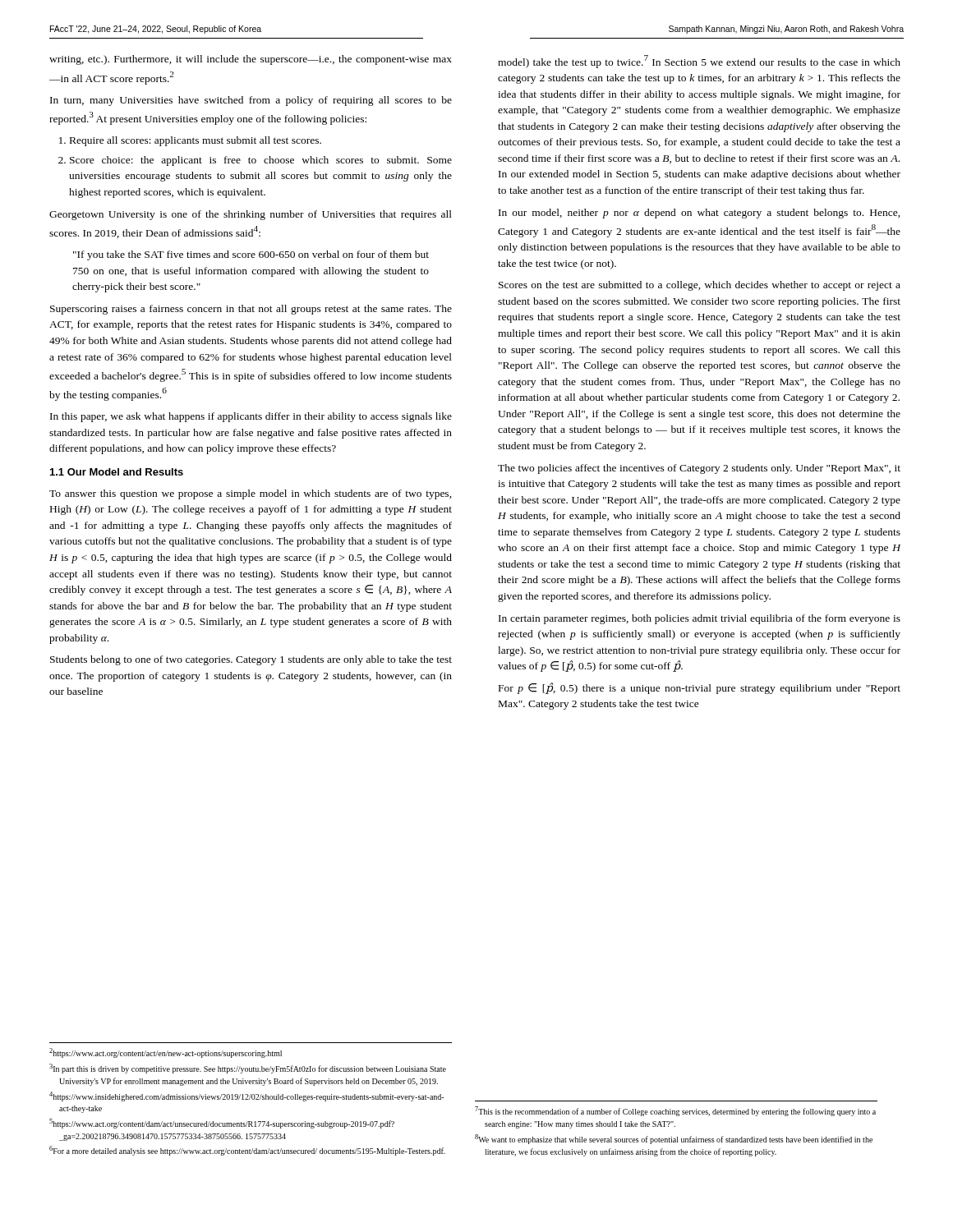Viewport: 953px width, 1232px height.
Task: Select the text block that says "In certain parameter"
Action: click(699, 642)
